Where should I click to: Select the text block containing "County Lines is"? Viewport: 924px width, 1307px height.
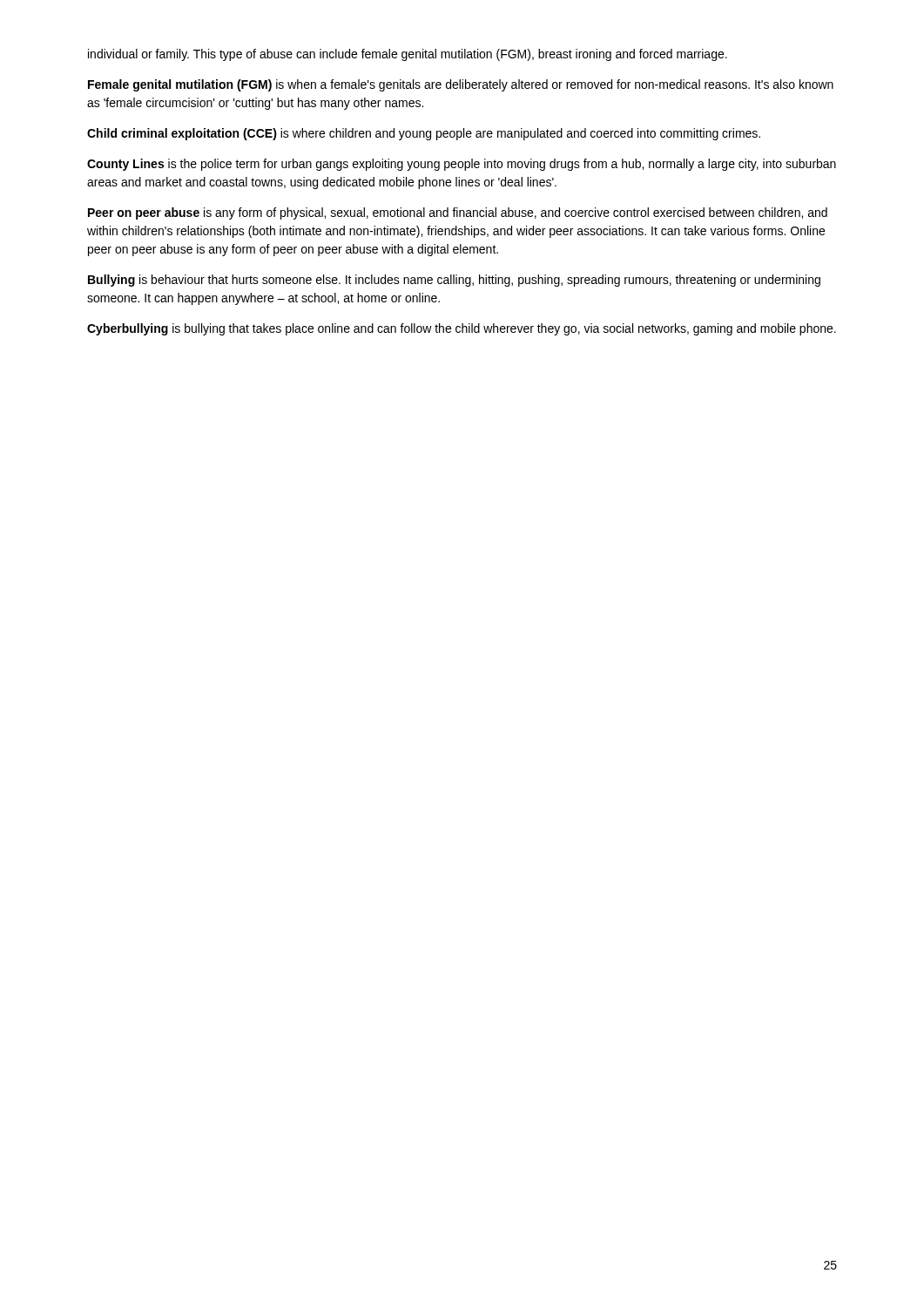point(462,173)
